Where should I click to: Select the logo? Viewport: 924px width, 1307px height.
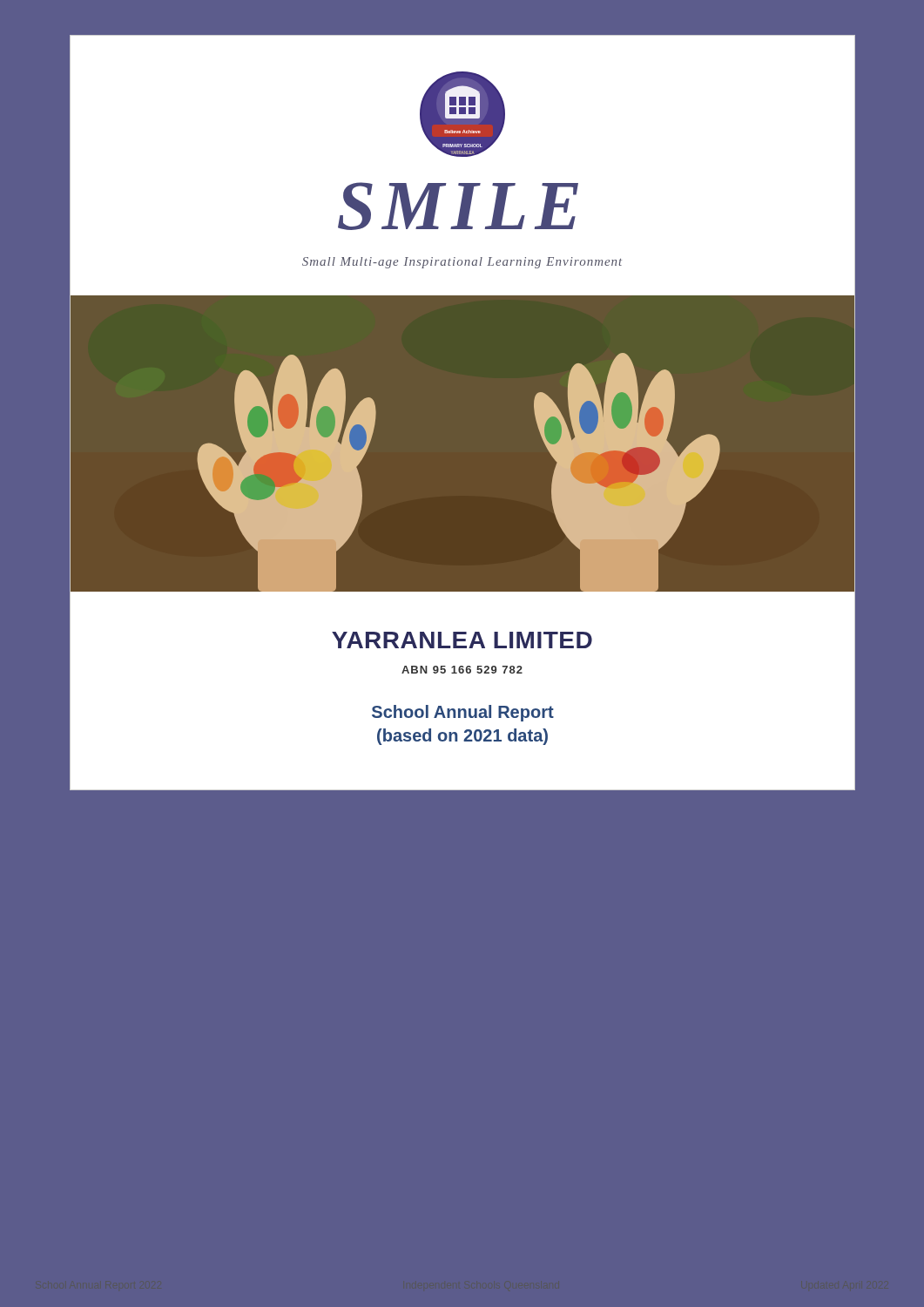[462, 114]
